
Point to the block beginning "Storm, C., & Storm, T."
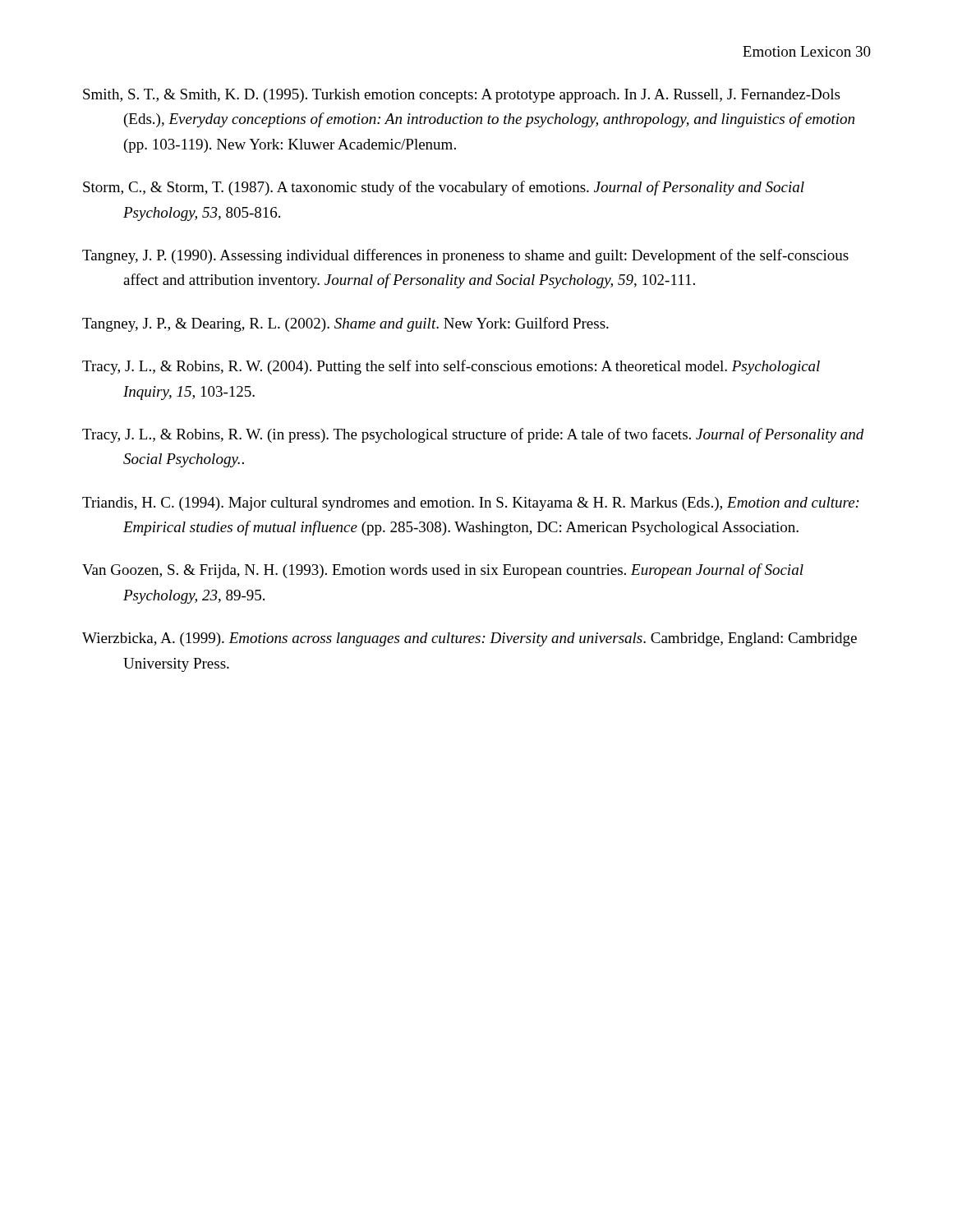click(476, 200)
